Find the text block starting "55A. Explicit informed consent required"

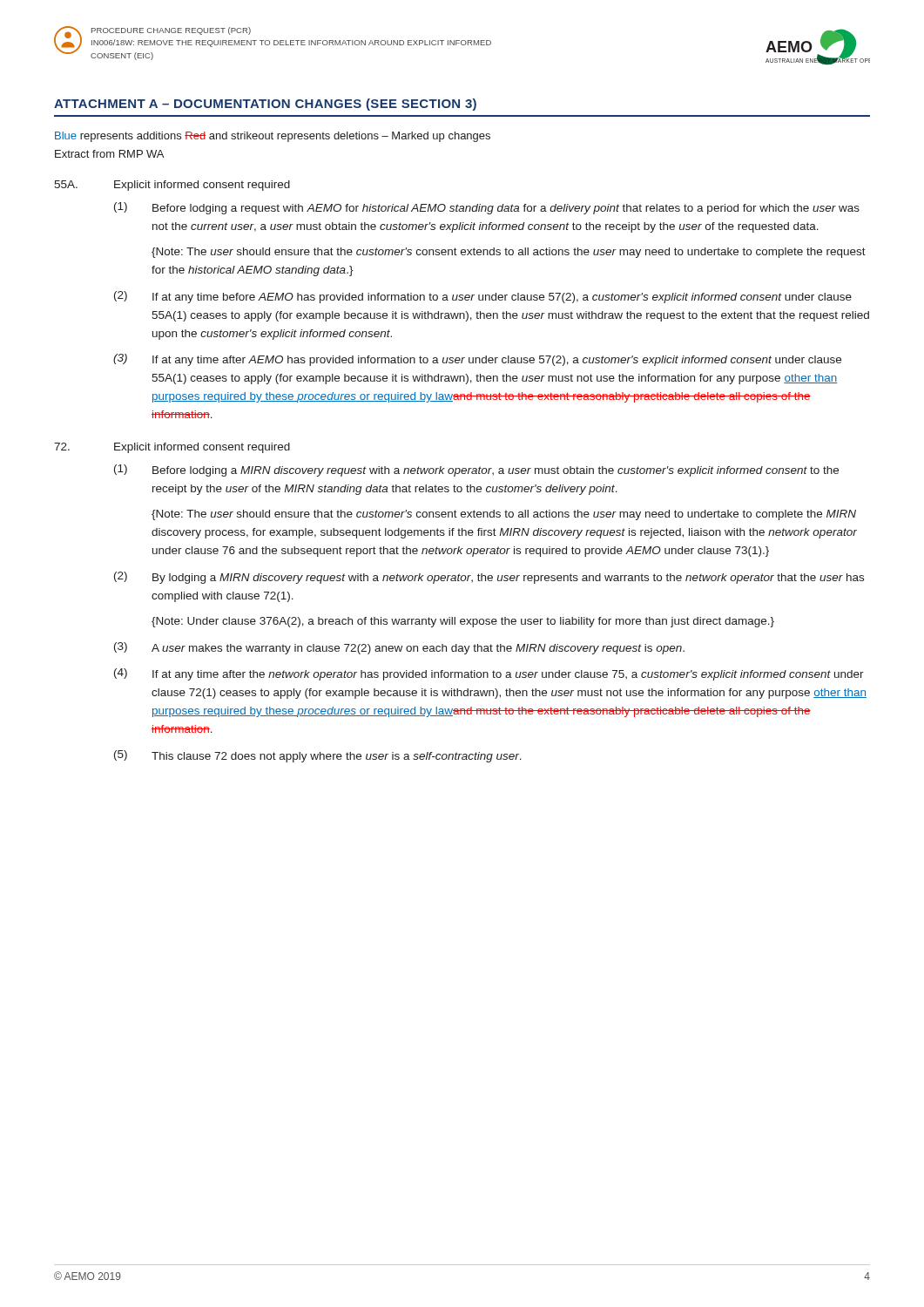[172, 186]
